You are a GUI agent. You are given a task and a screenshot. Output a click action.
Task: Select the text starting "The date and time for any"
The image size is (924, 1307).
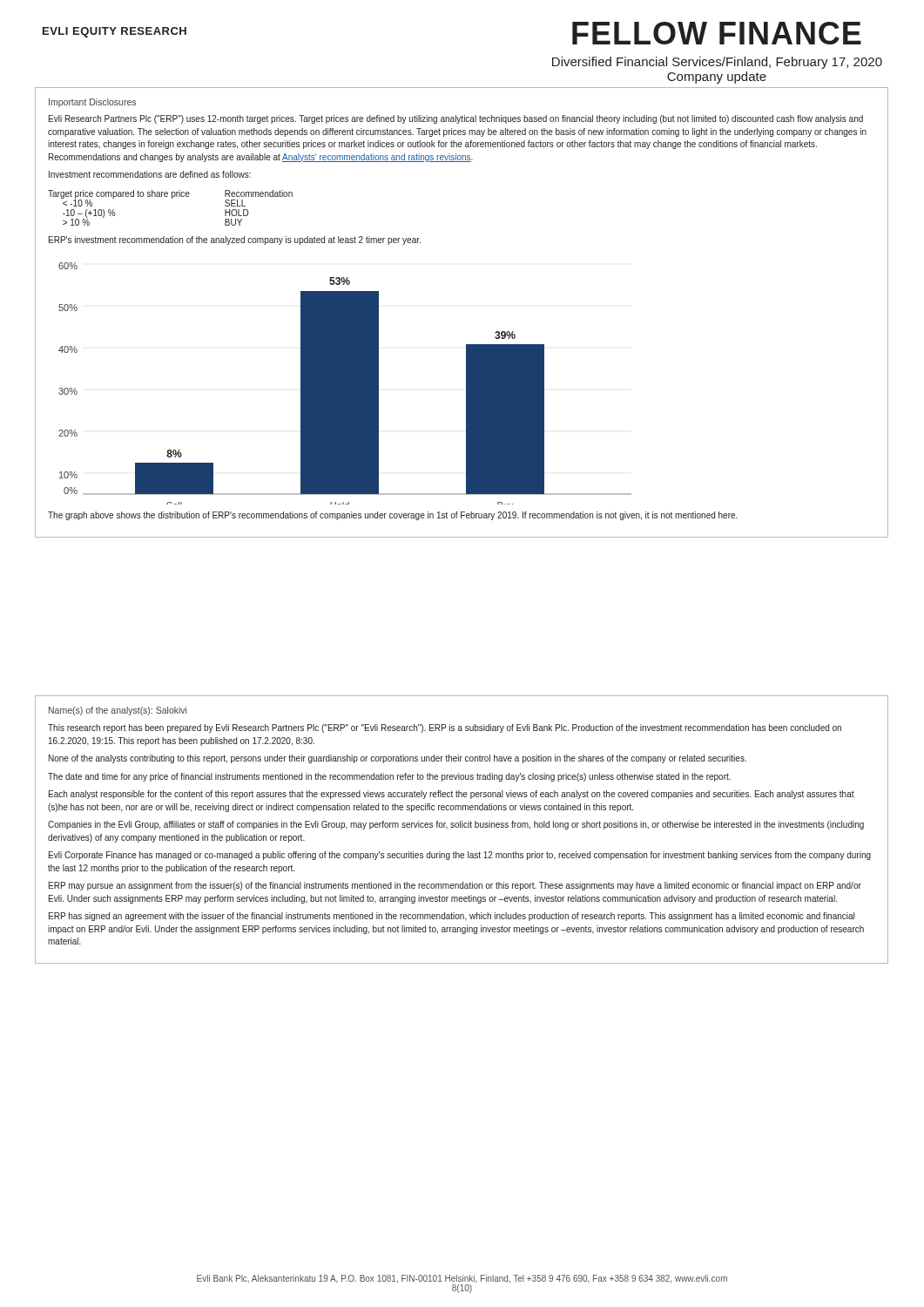click(x=390, y=776)
